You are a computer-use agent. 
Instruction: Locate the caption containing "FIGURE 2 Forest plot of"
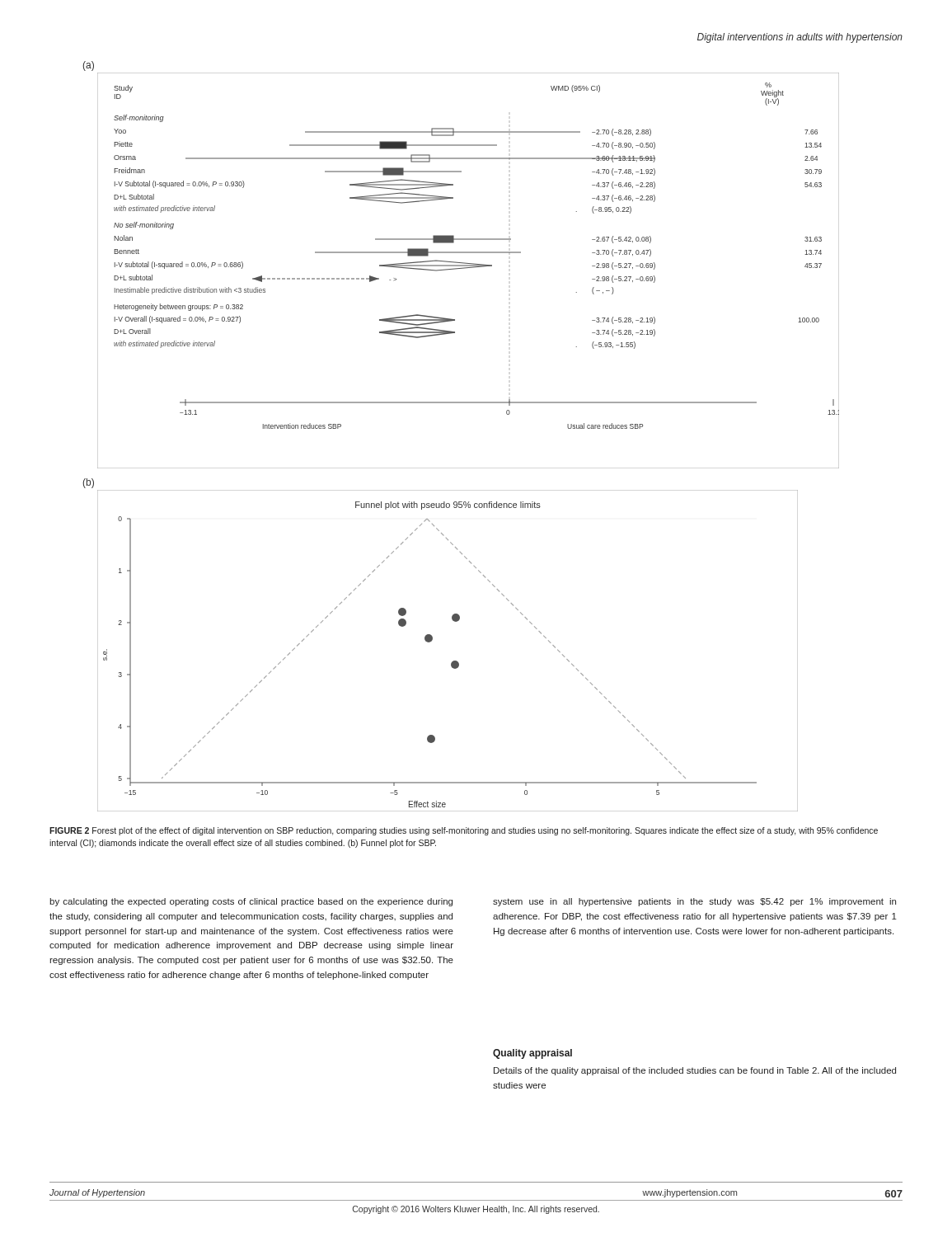tap(464, 836)
